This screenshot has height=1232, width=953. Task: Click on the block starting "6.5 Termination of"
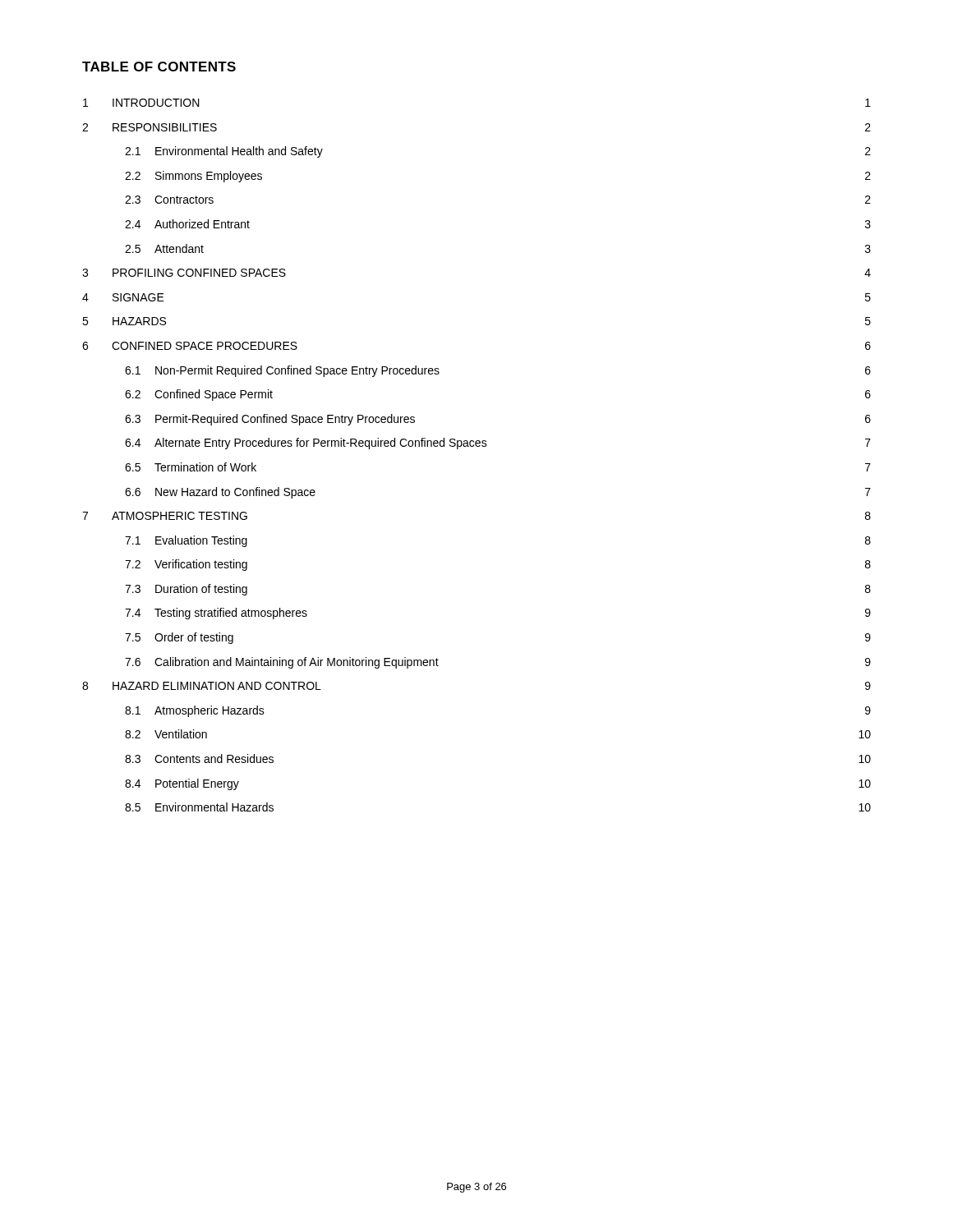click(x=203, y=466)
